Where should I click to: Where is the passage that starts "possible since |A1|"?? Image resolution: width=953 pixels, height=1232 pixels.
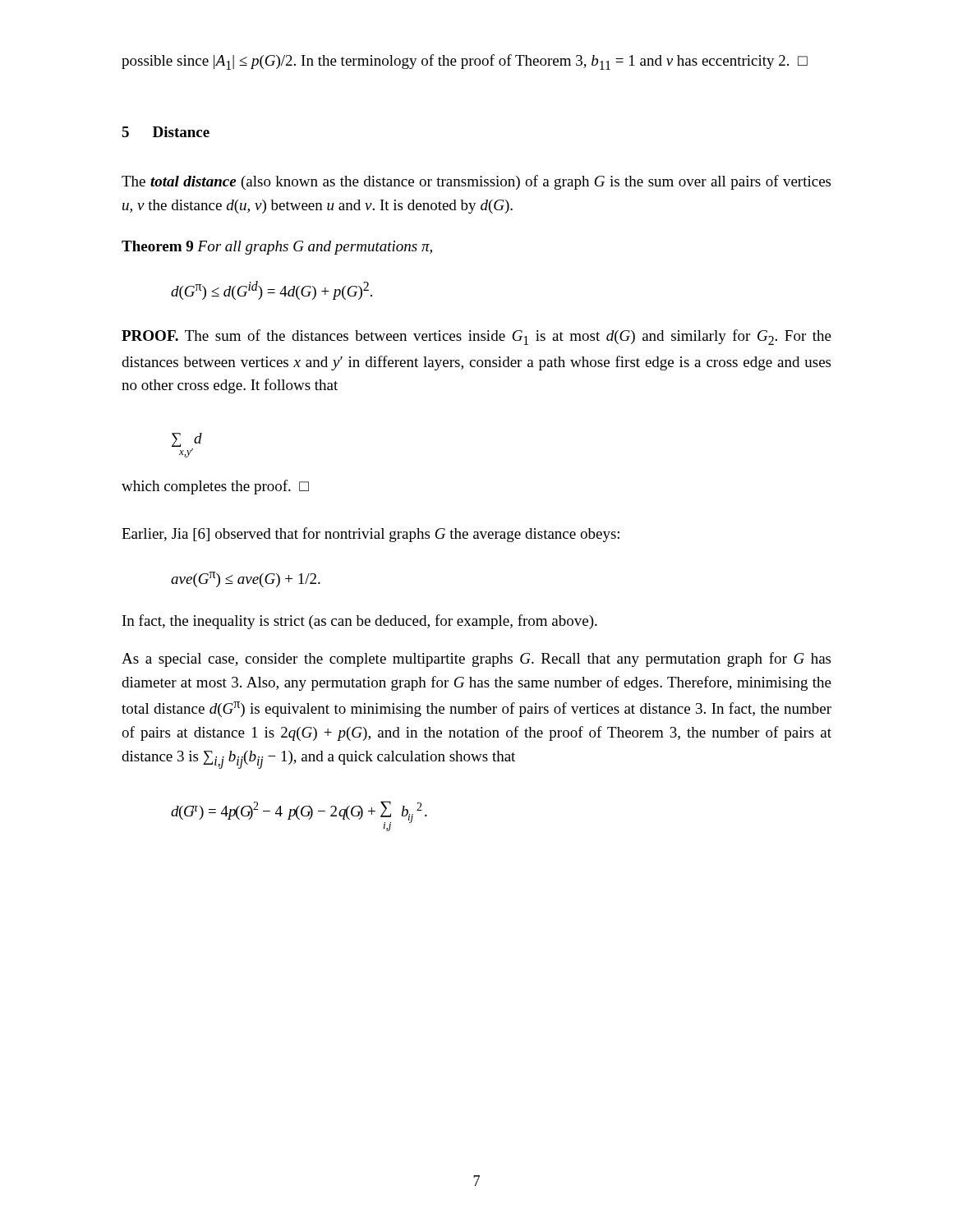click(x=464, y=62)
